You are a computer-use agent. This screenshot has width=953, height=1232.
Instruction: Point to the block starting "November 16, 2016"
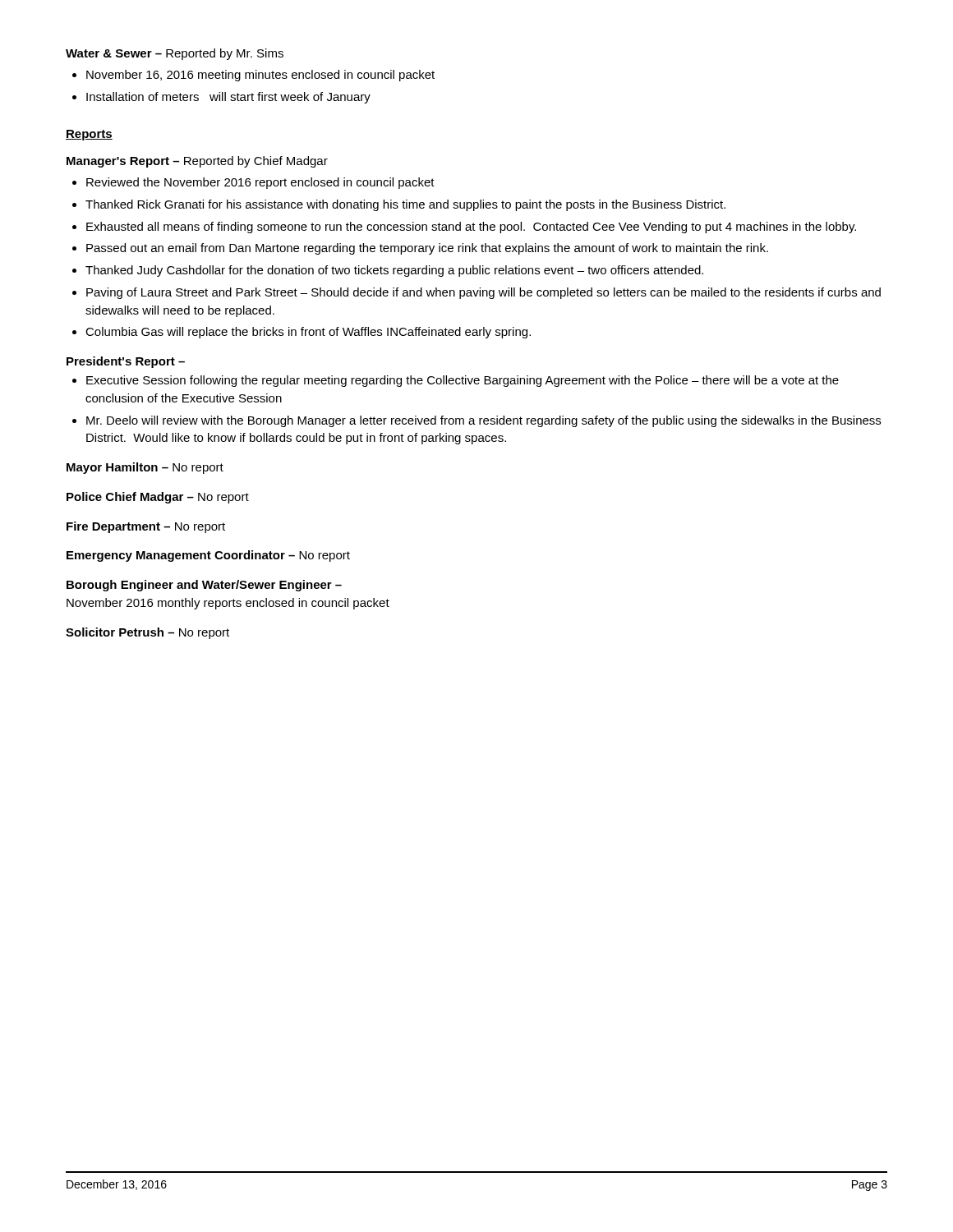260,76
